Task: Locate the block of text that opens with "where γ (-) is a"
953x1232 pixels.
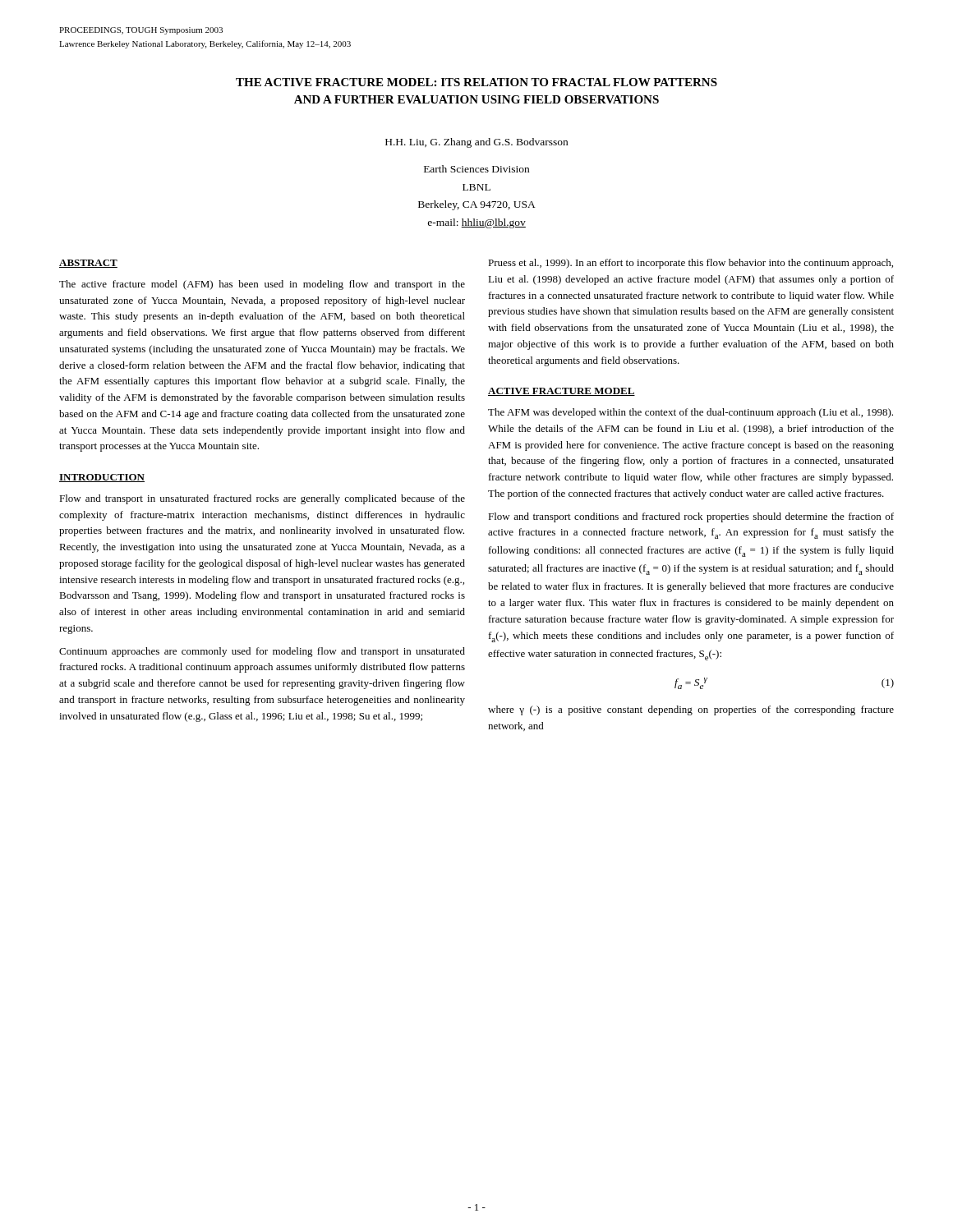Action: pos(691,718)
